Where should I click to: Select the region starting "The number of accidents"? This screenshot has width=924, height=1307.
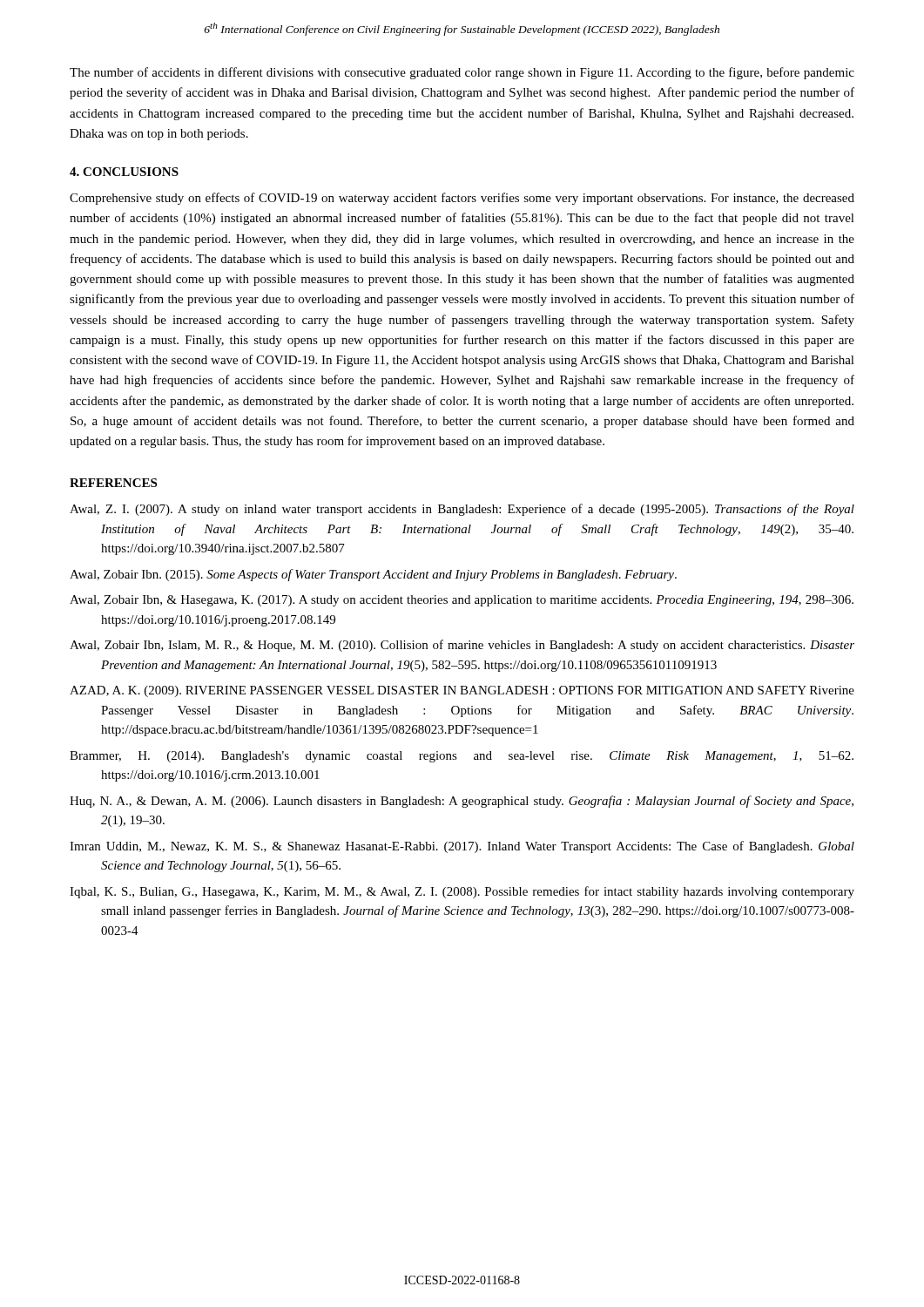click(462, 103)
